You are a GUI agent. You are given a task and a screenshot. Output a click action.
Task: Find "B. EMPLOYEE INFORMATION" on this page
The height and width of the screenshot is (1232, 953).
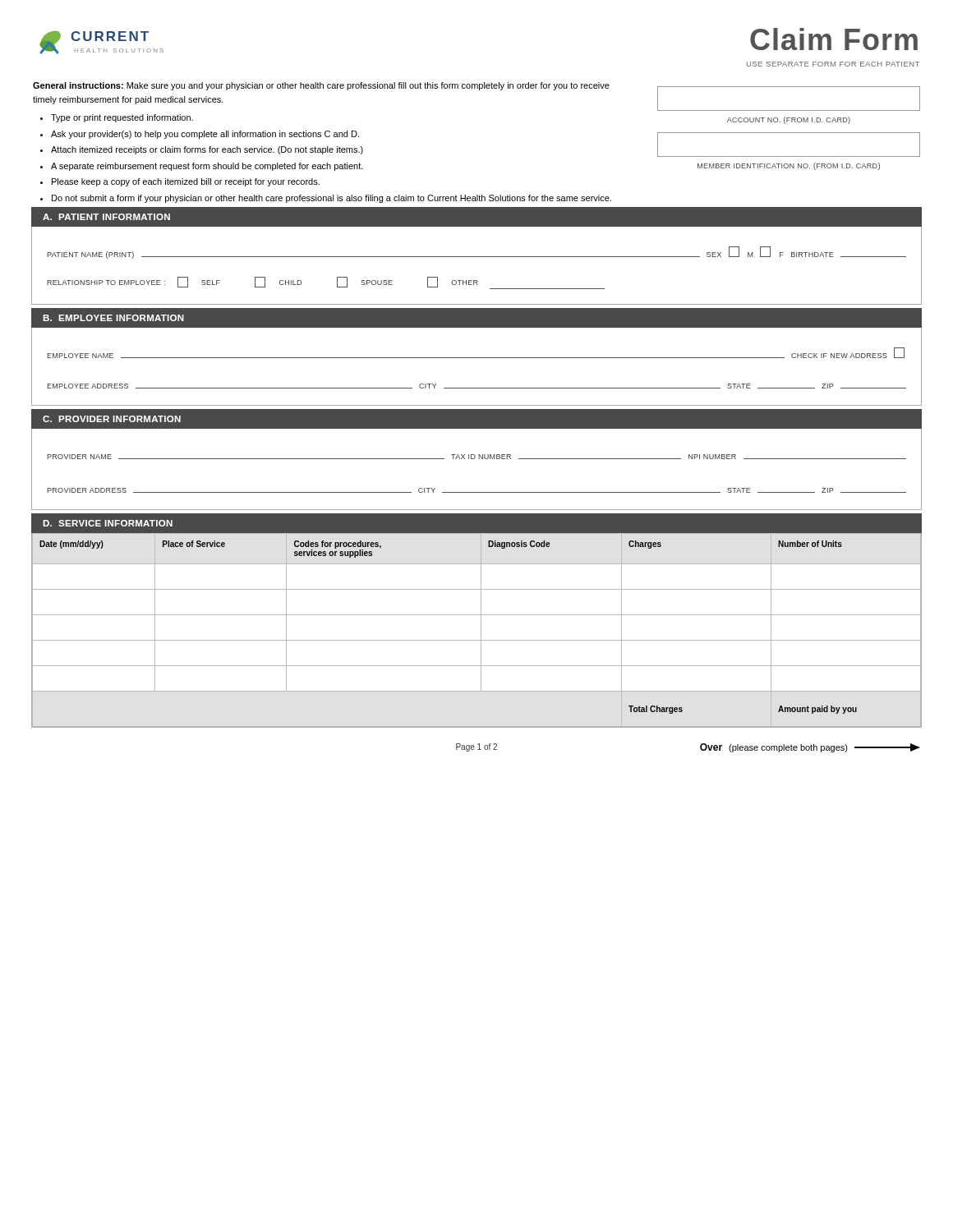pyautogui.click(x=114, y=318)
